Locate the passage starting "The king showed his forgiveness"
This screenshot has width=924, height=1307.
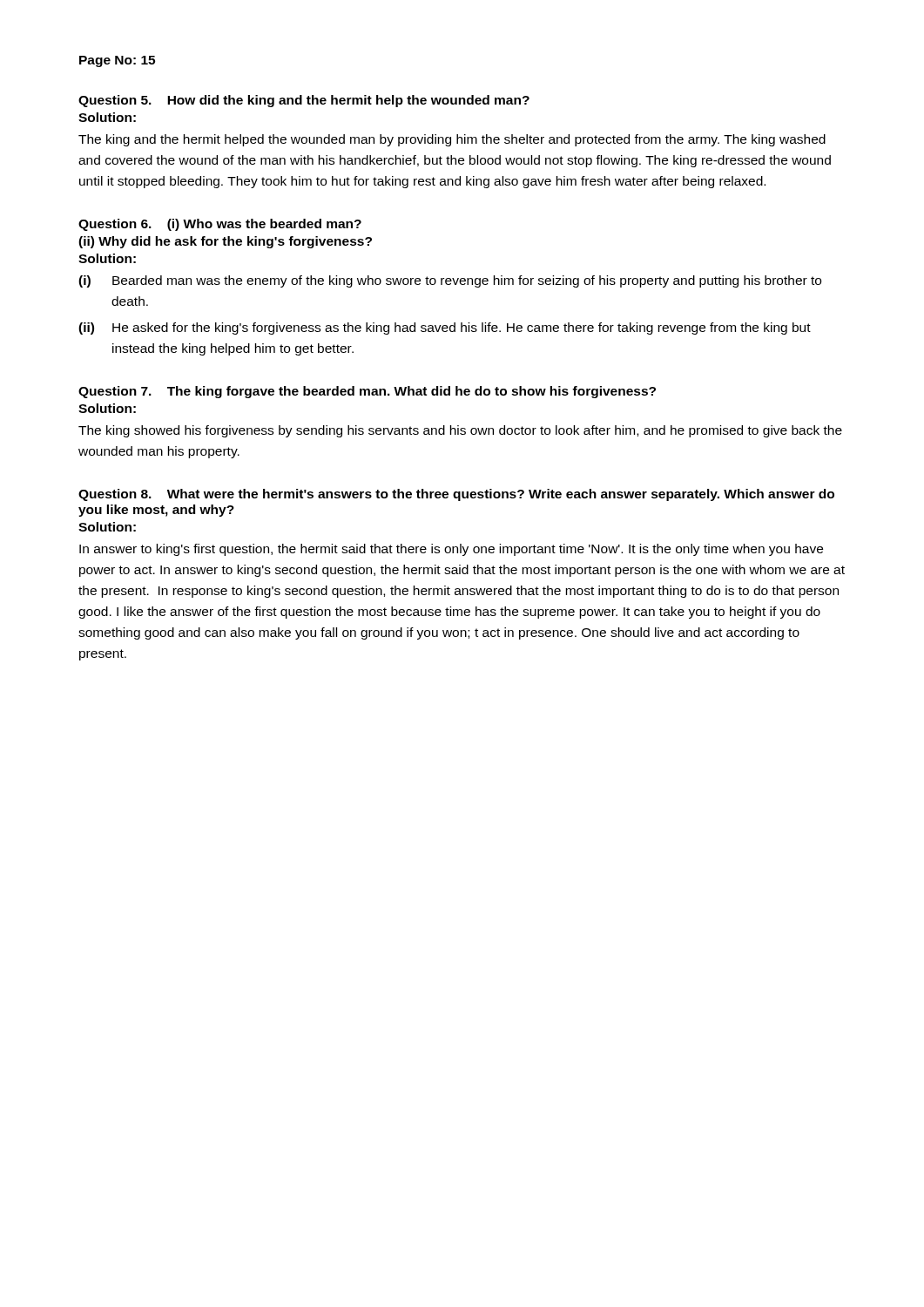point(460,441)
